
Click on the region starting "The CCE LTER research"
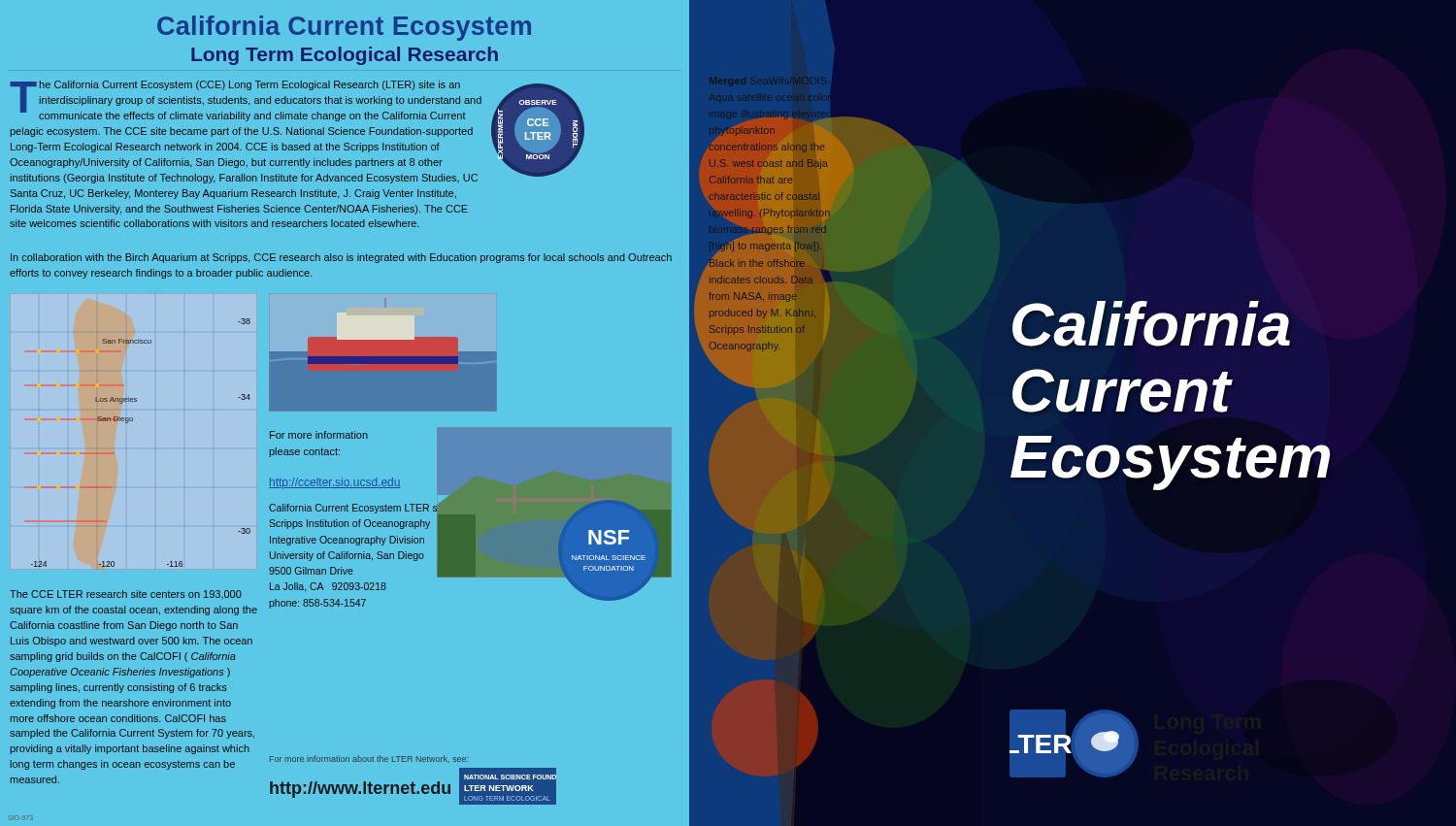(x=134, y=687)
